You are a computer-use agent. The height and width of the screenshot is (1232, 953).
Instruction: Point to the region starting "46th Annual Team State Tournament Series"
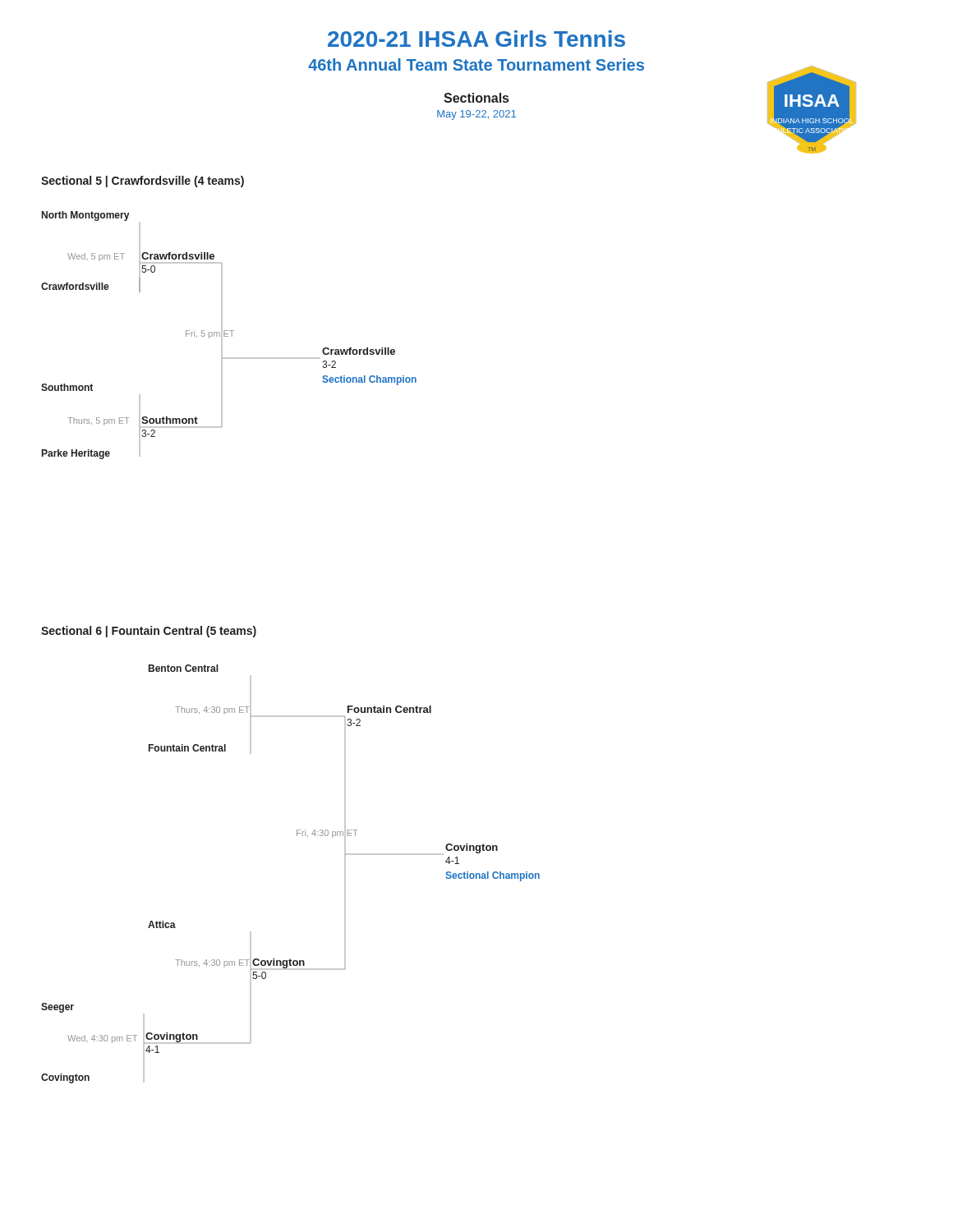pyautogui.click(x=476, y=65)
